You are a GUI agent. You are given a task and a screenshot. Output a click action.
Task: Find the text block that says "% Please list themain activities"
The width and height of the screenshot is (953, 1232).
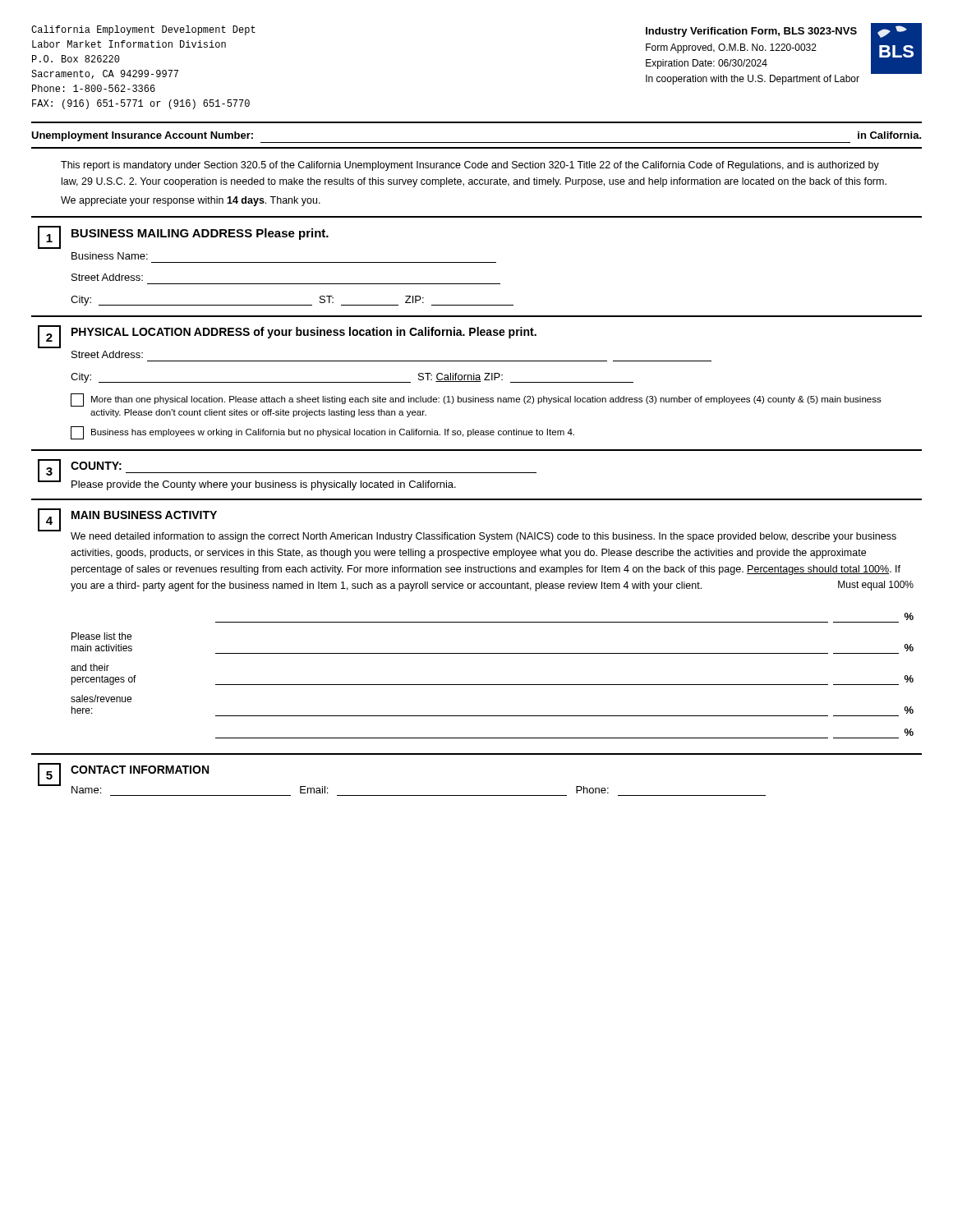click(x=492, y=674)
